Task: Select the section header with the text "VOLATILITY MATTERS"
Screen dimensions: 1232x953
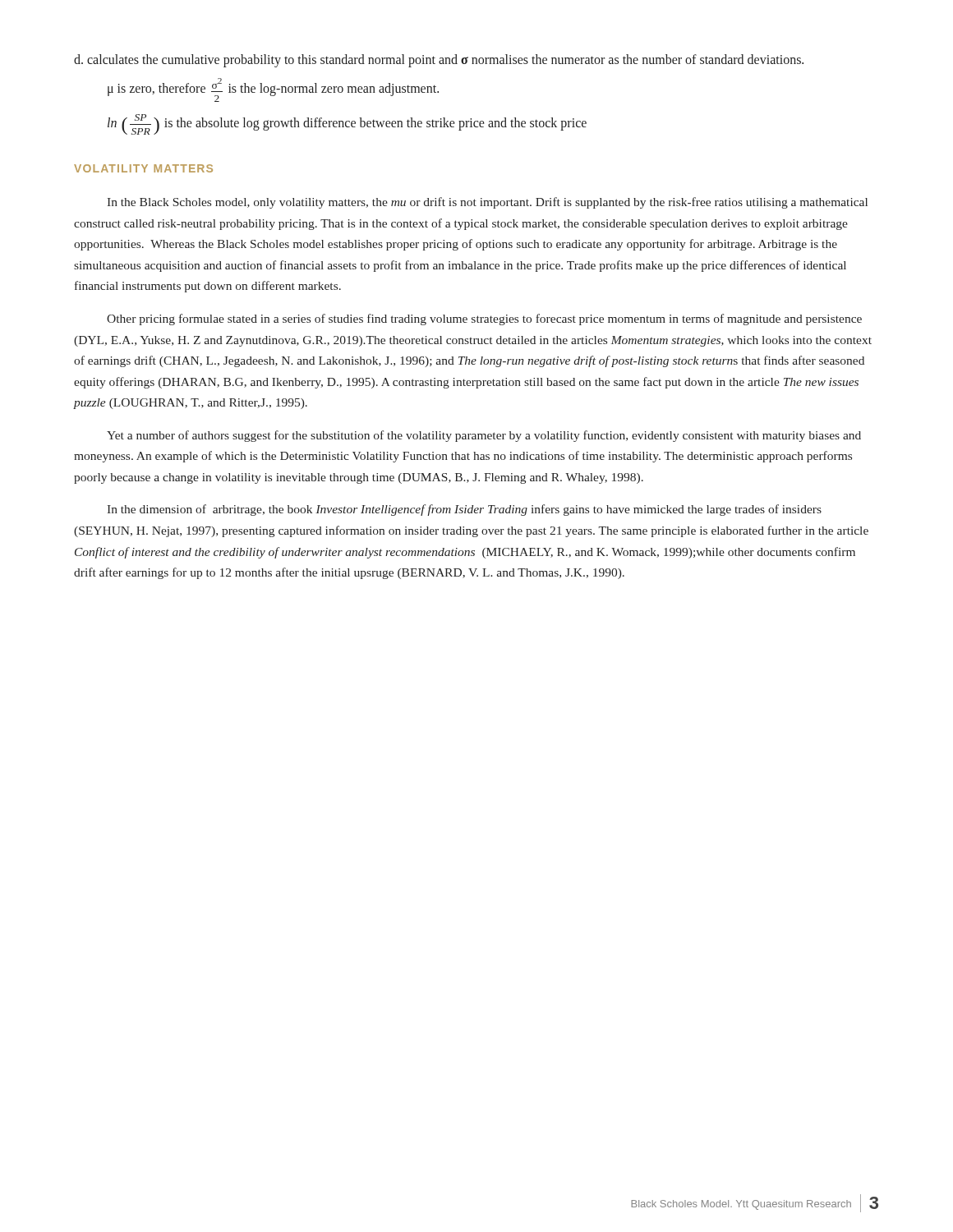Action: [x=144, y=168]
